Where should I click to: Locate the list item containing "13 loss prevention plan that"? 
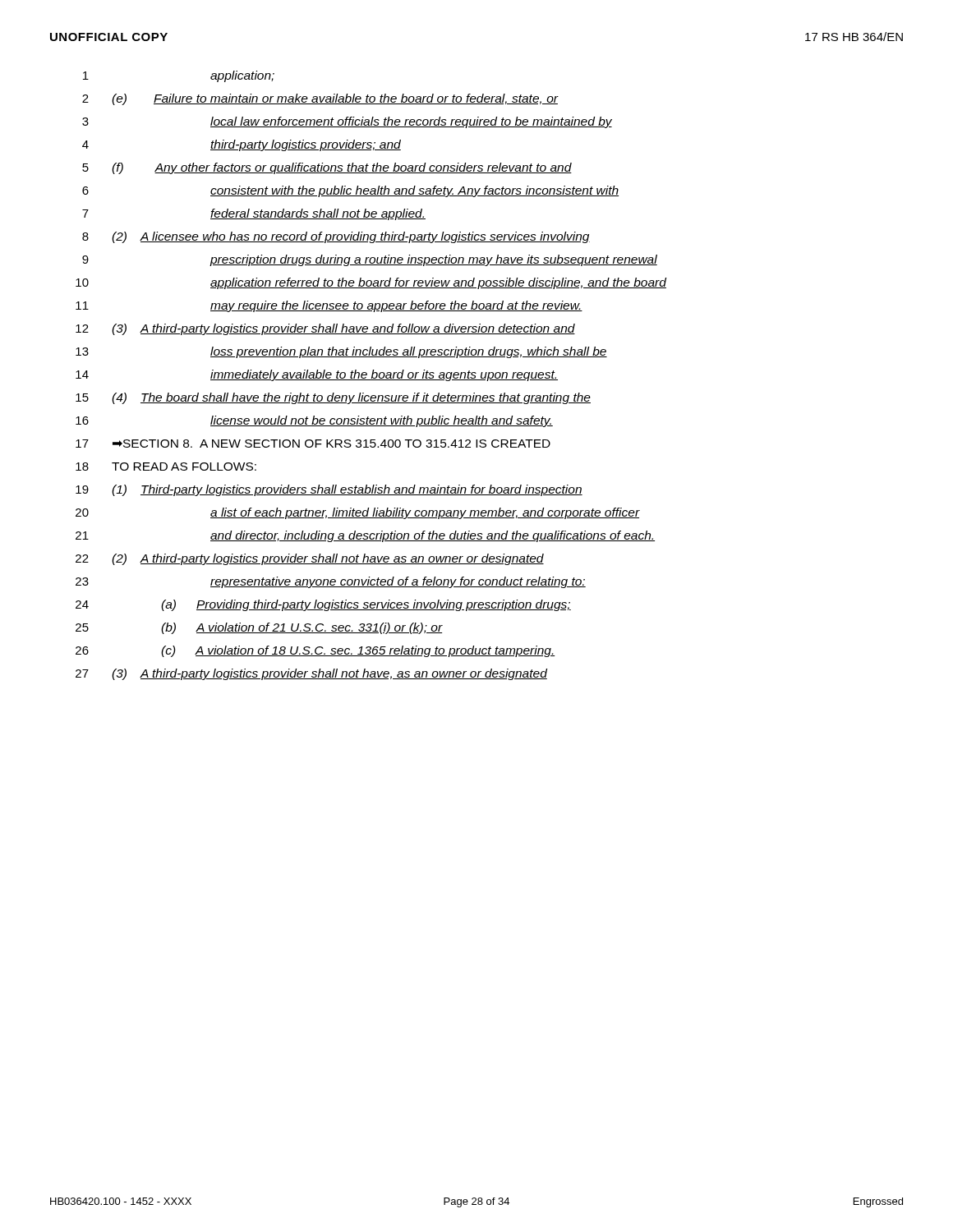click(x=476, y=351)
